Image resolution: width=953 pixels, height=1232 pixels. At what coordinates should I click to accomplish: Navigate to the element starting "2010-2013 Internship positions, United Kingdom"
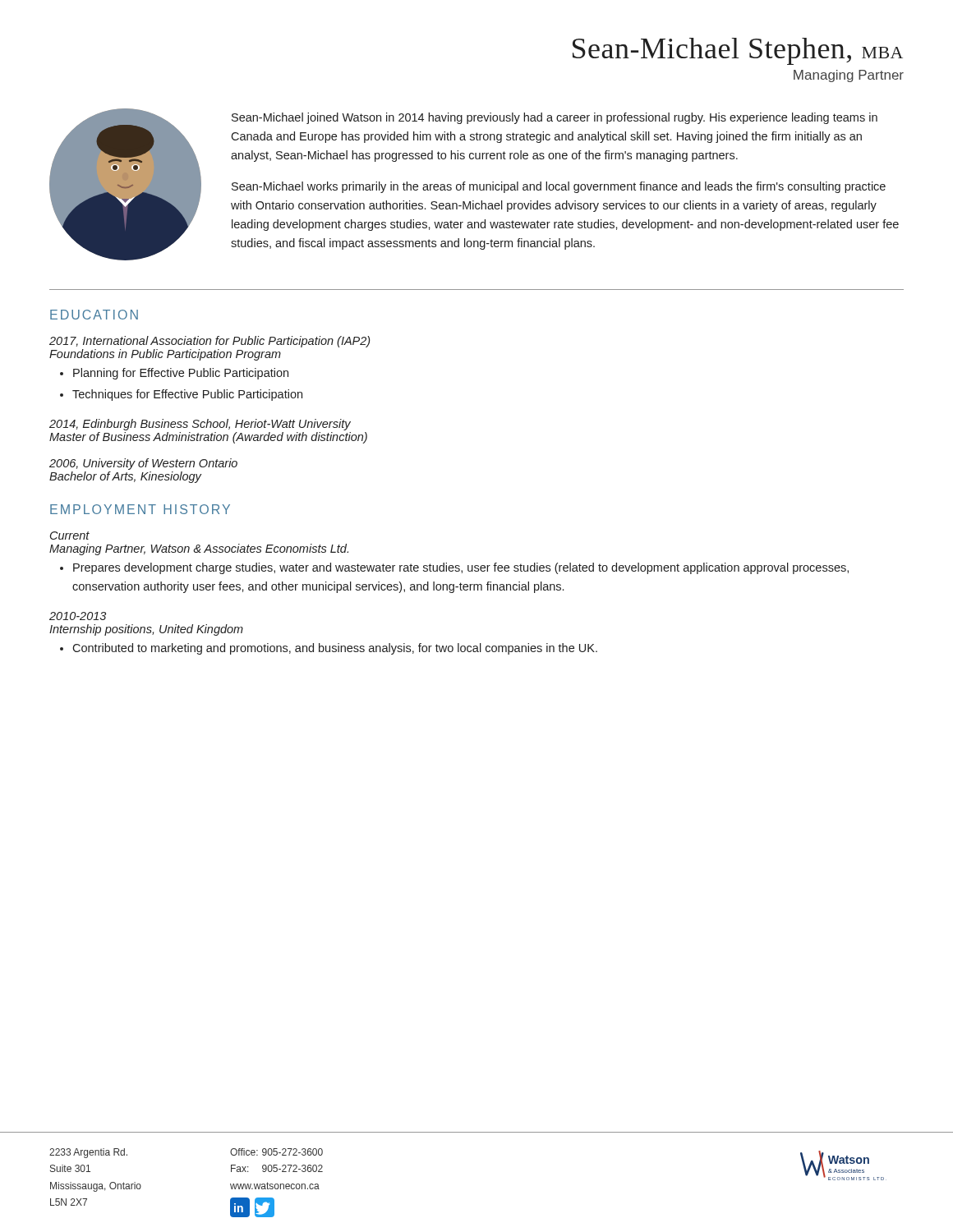tap(78, 616)
